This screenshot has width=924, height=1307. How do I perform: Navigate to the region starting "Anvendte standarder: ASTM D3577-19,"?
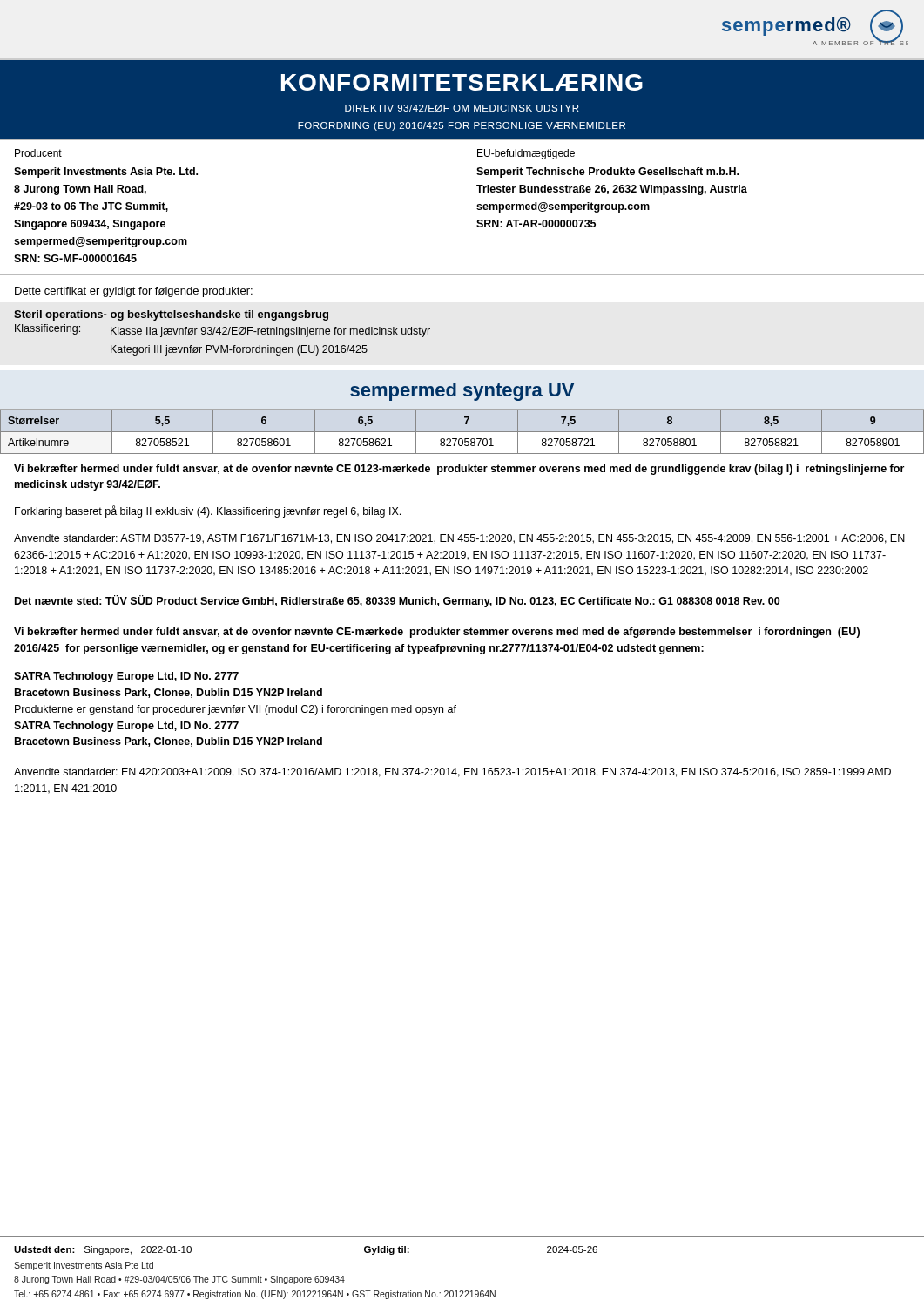(460, 555)
